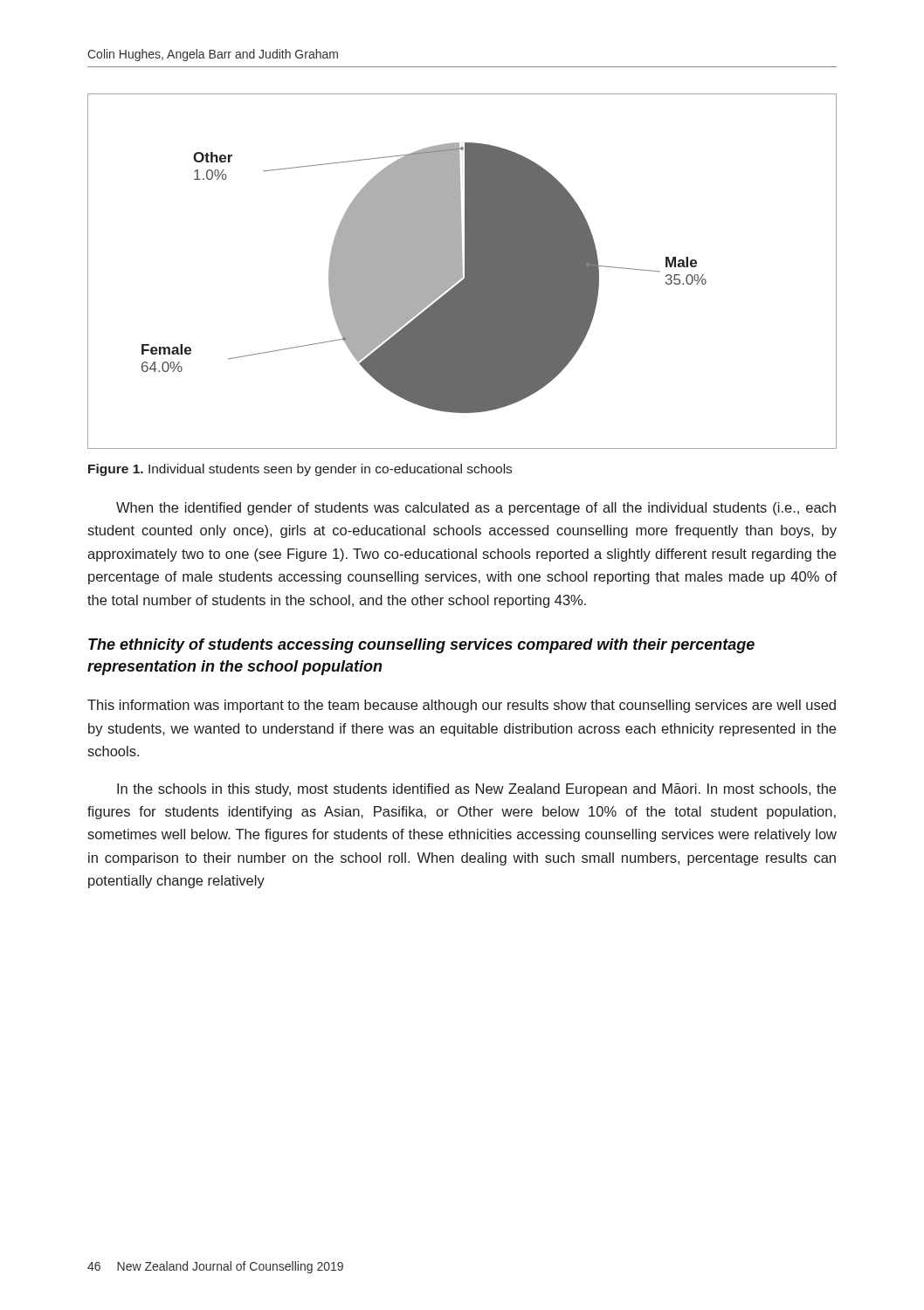This screenshot has width=924, height=1310.
Task: Locate the pie chart
Action: coord(462,271)
